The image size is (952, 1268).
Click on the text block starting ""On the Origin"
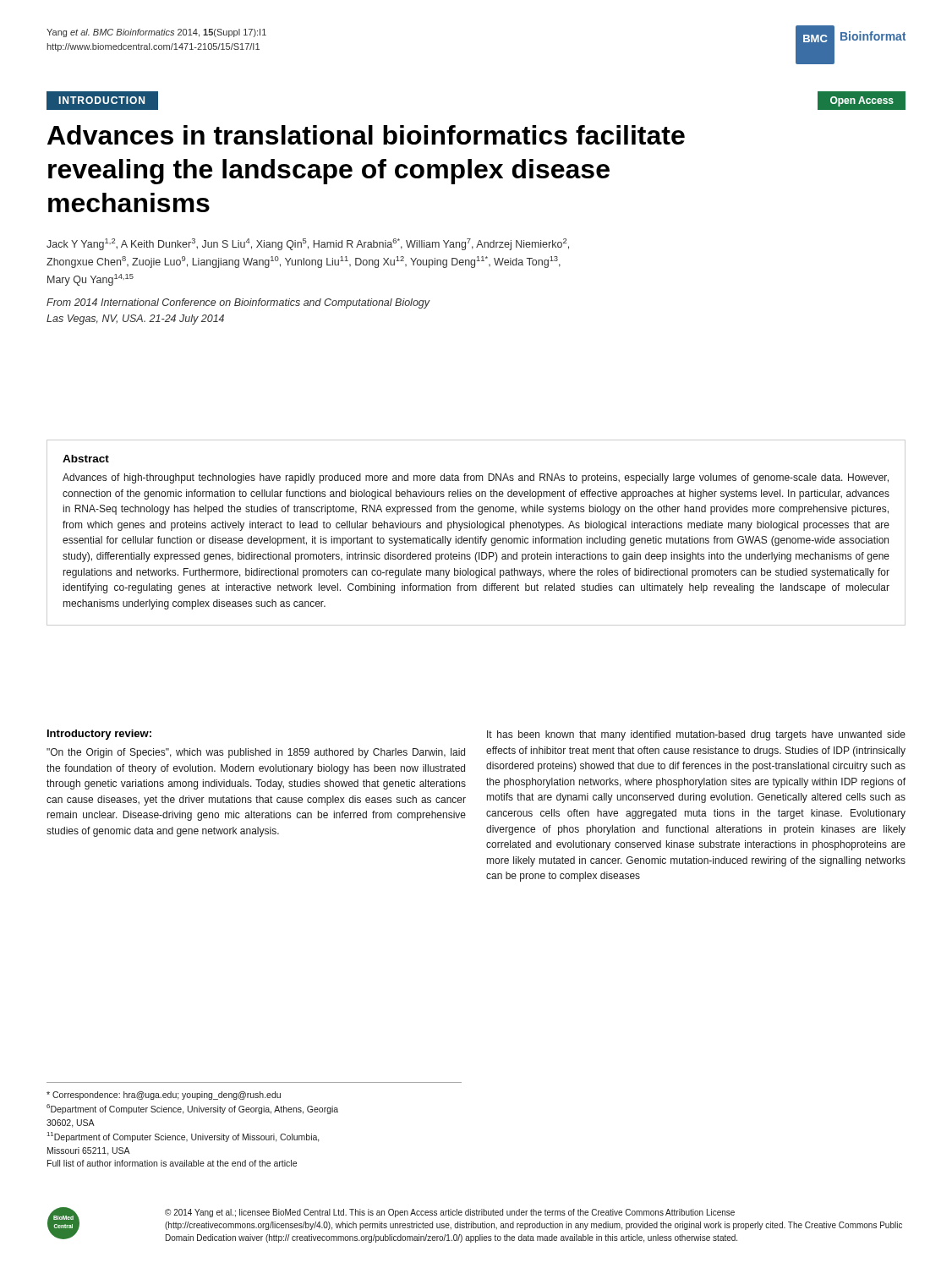point(256,792)
